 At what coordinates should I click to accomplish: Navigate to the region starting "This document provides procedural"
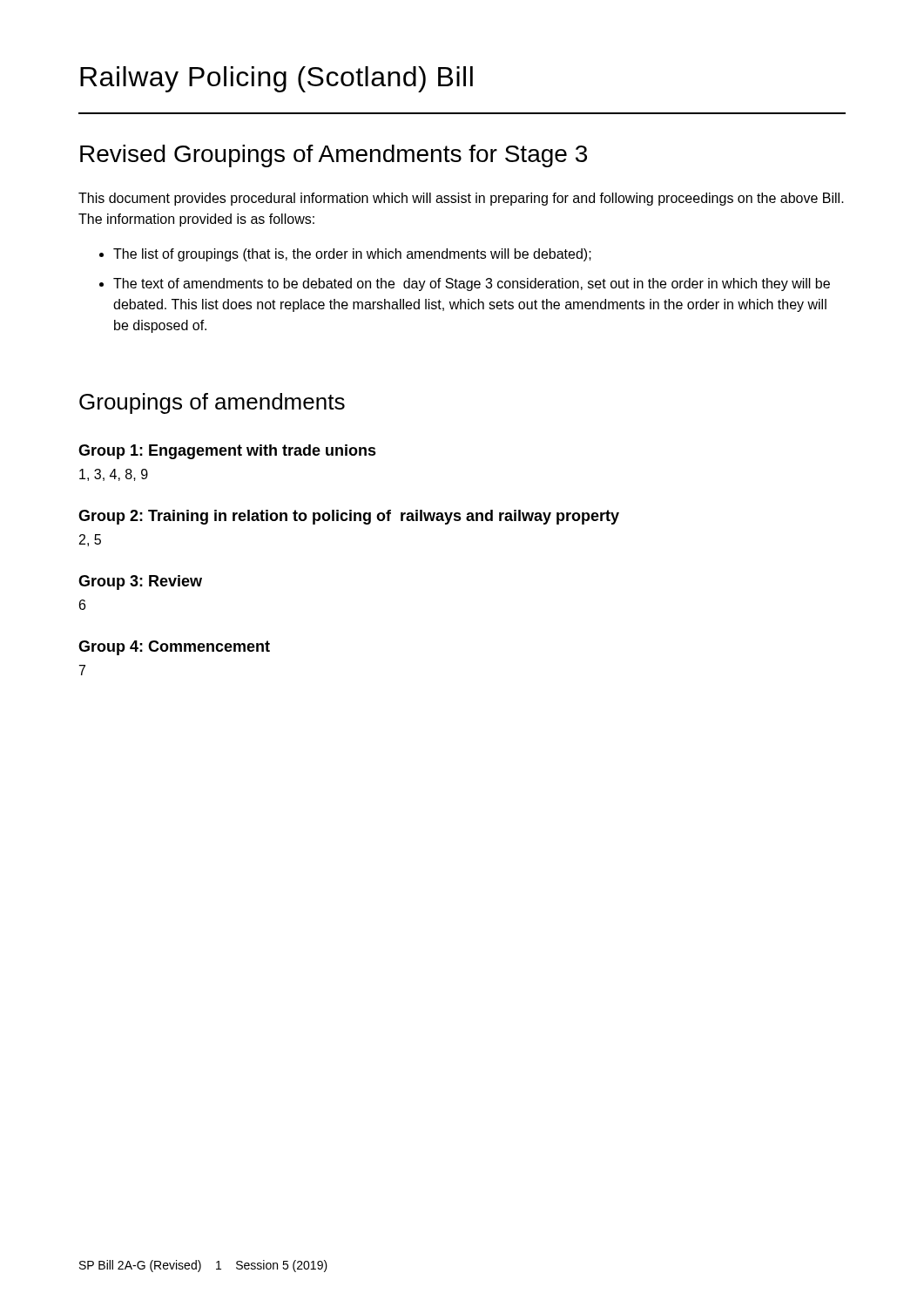[461, 209]
